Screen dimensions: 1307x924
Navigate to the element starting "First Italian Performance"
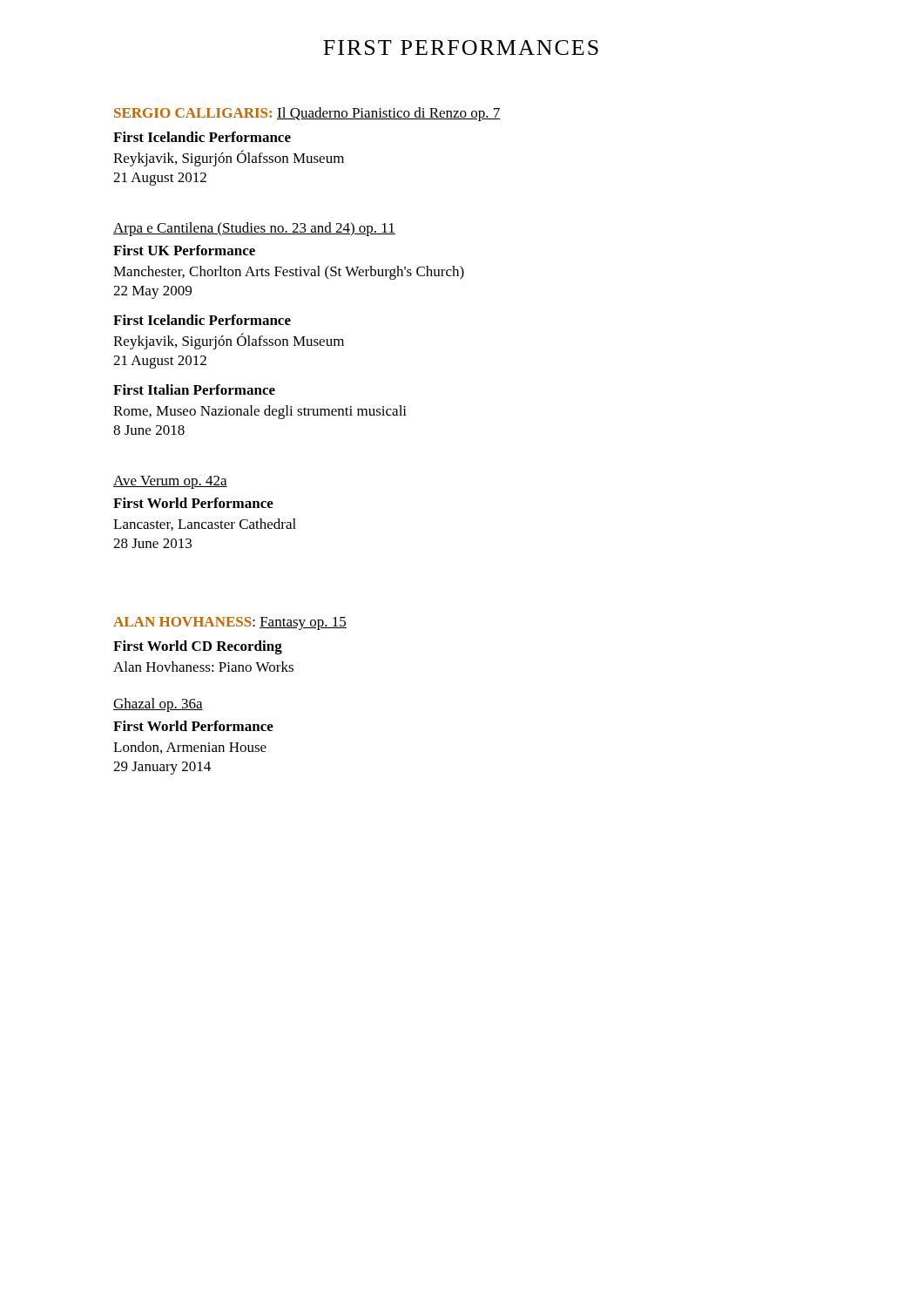194,389
